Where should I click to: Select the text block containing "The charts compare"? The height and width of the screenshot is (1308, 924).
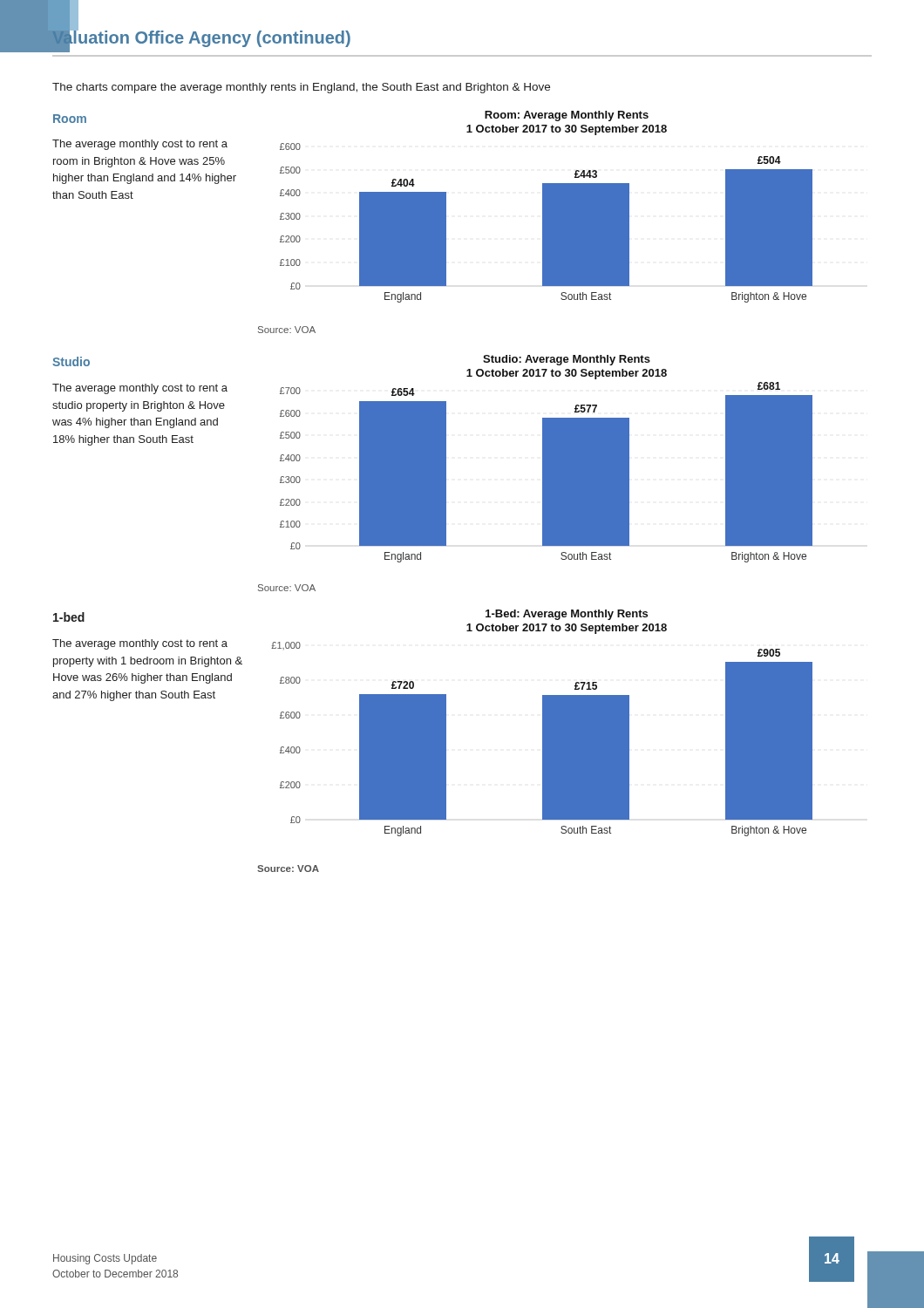pos(302,87)
